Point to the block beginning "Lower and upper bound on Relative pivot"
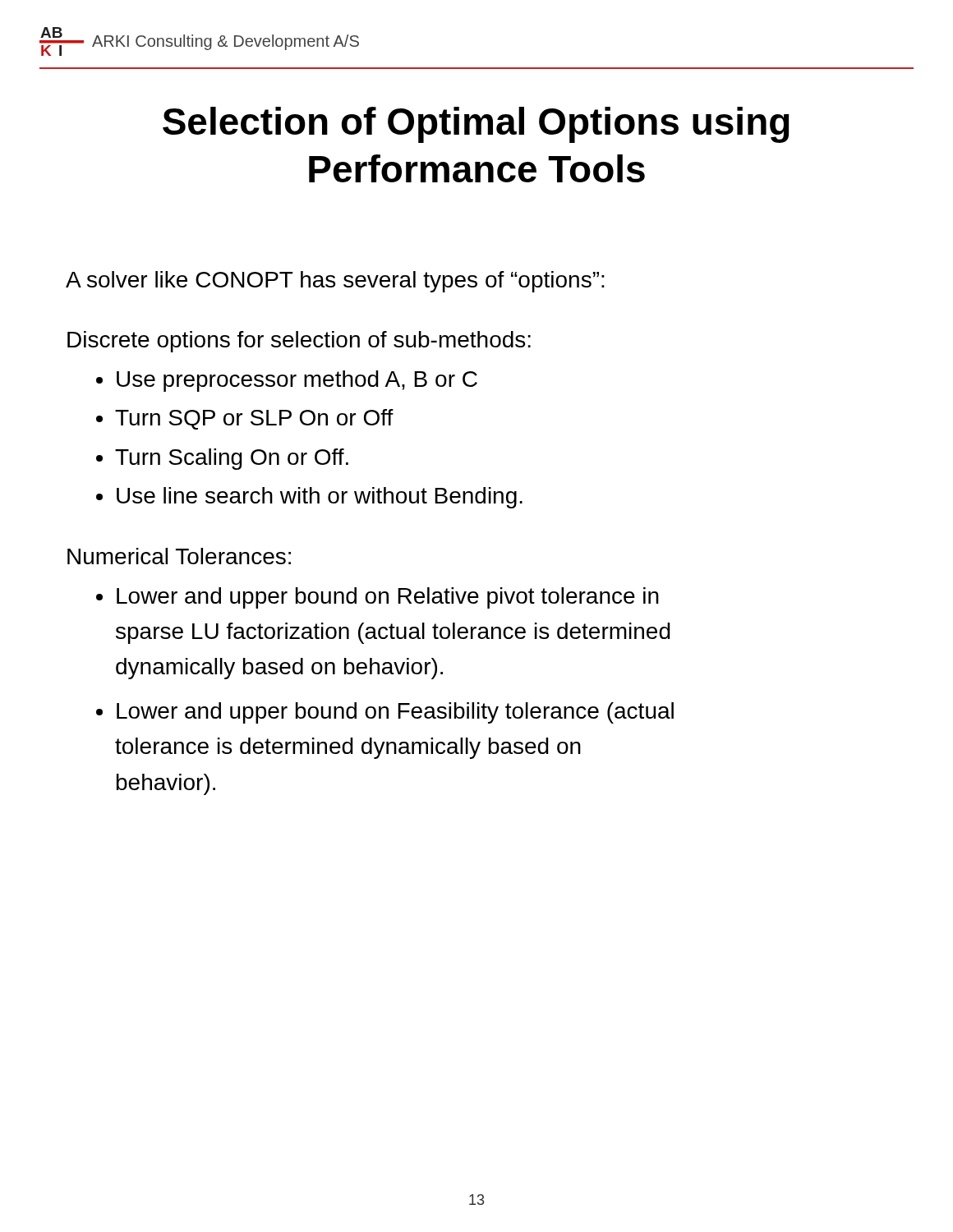Viewport: 953px width, 1232px height. click(x=393, y=631)
